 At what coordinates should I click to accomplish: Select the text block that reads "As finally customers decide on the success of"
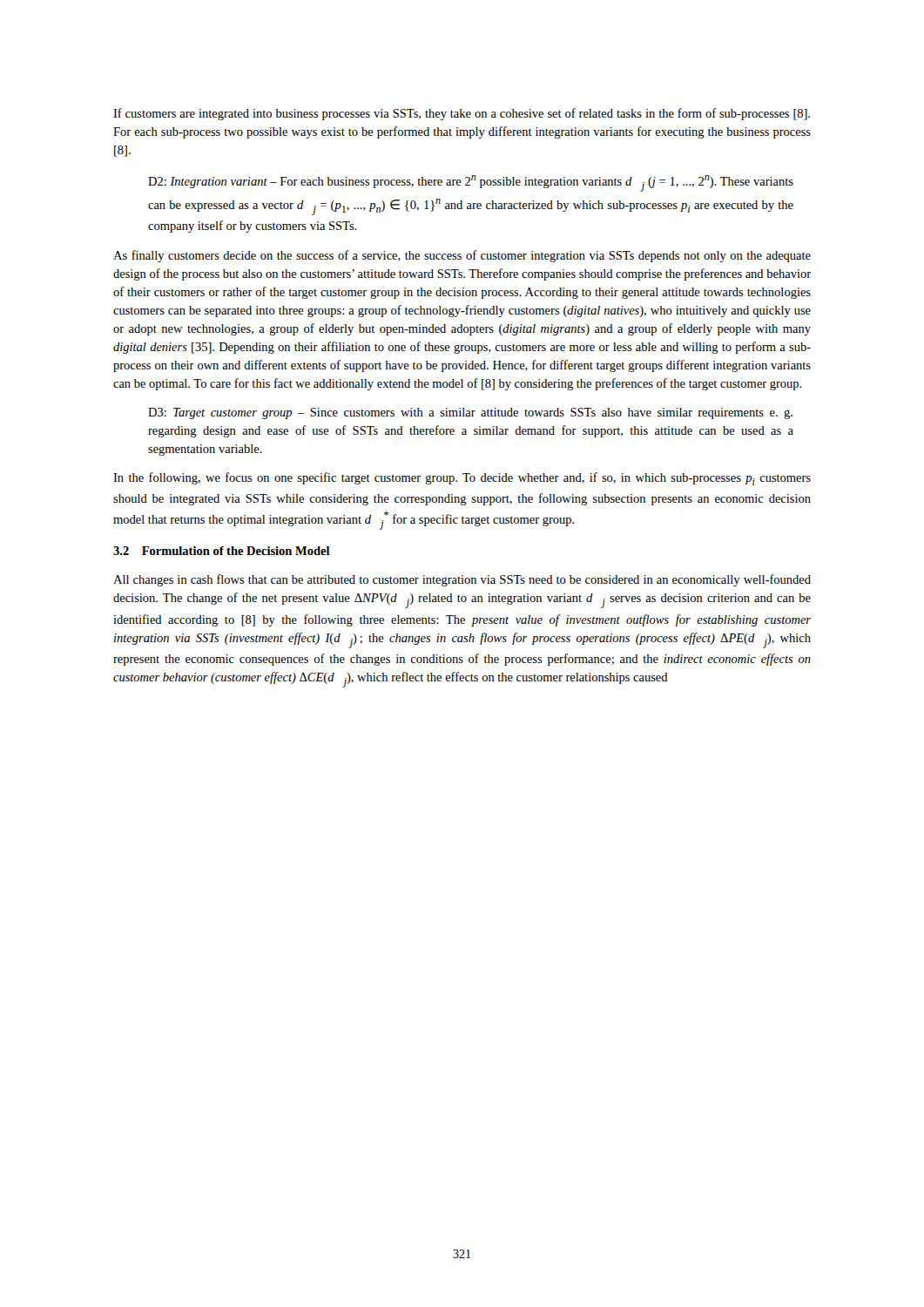[462, 319]
